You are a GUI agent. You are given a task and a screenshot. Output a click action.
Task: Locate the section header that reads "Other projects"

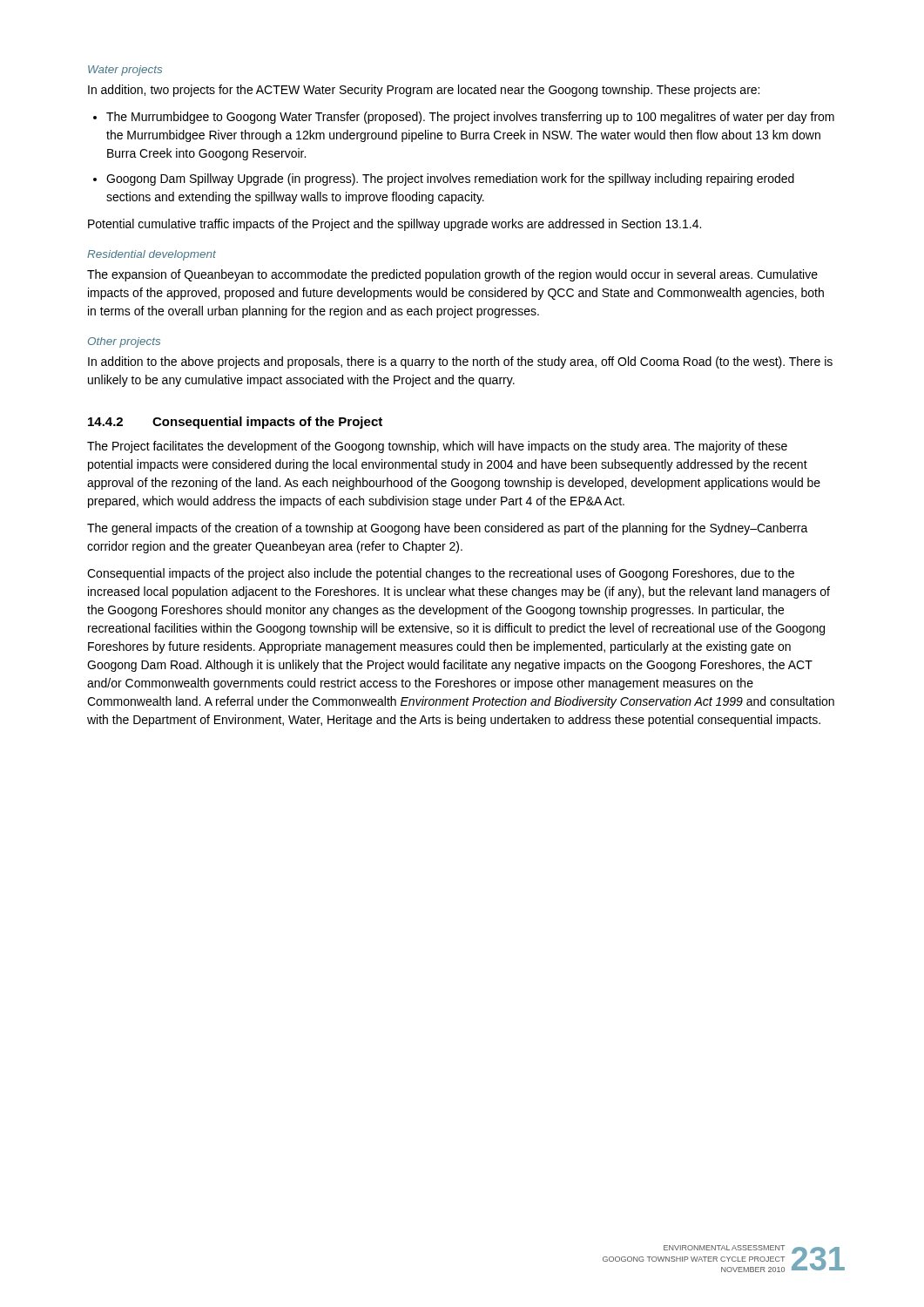click(x=124, y=341)
